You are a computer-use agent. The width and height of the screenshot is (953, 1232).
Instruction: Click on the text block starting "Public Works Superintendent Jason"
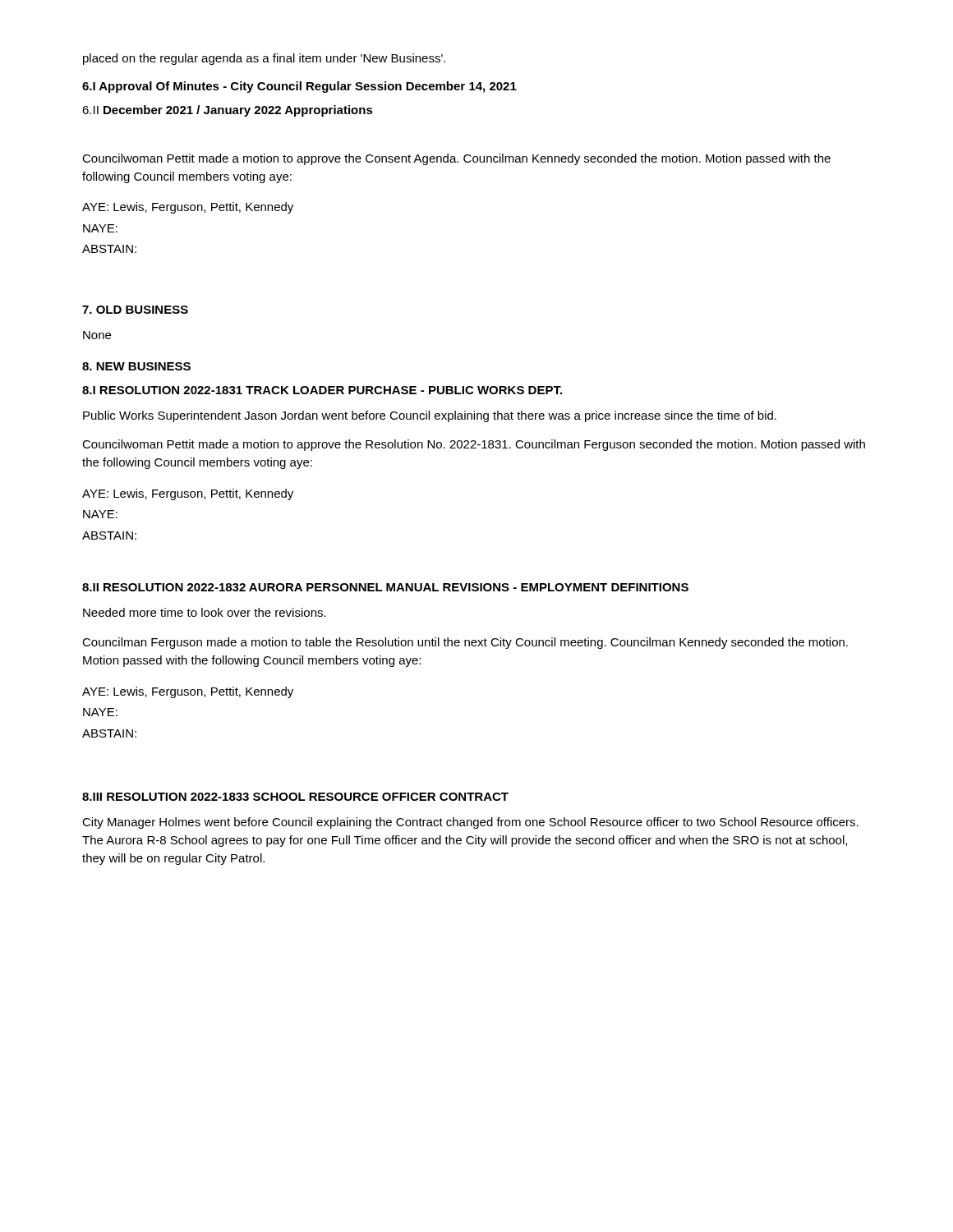(x=430, y=415)
